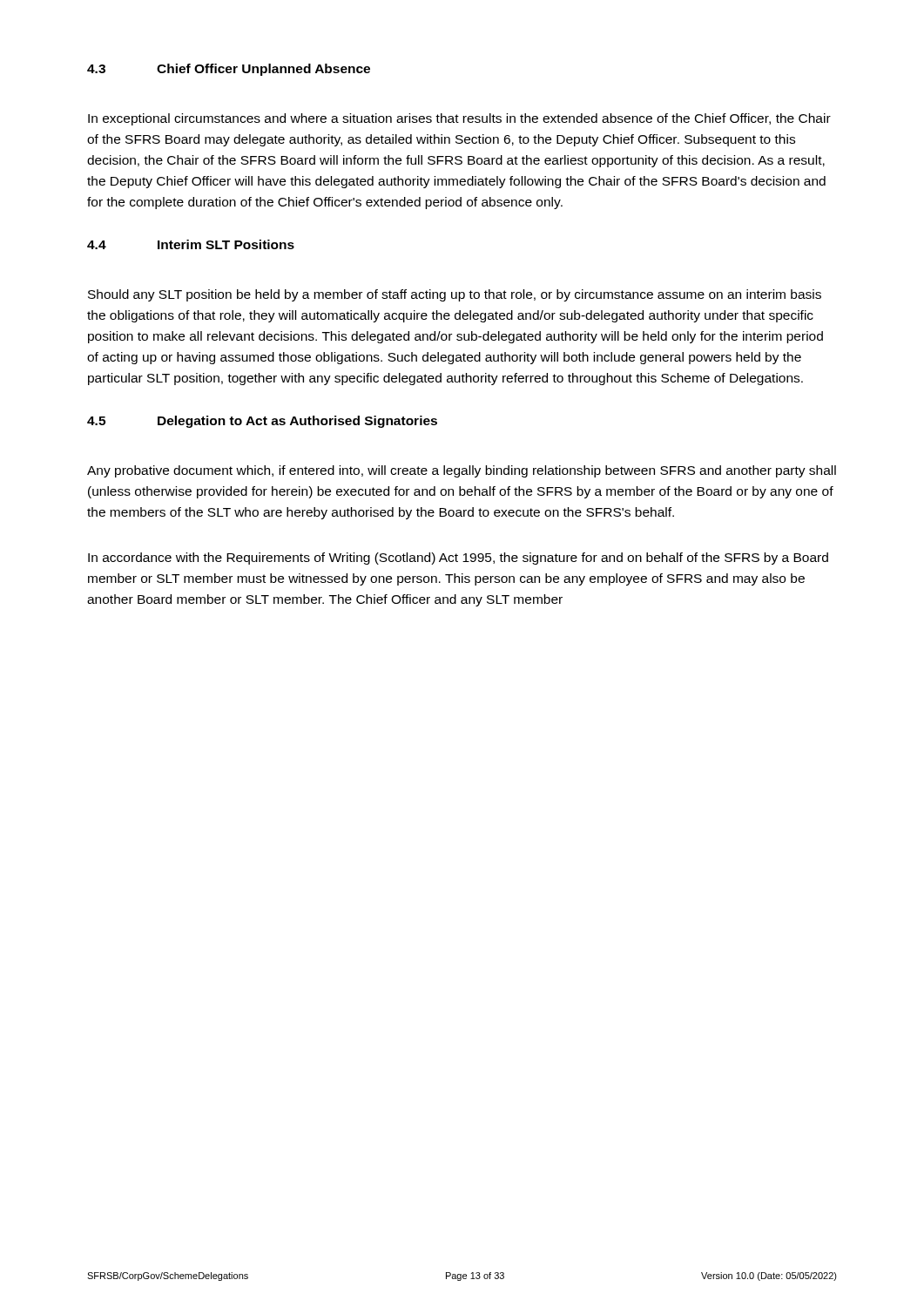Viewport: 924px width, 1307px height.
Task: Point to the block starting "4.3 Chief Officer"
Action: pos(229,69)
